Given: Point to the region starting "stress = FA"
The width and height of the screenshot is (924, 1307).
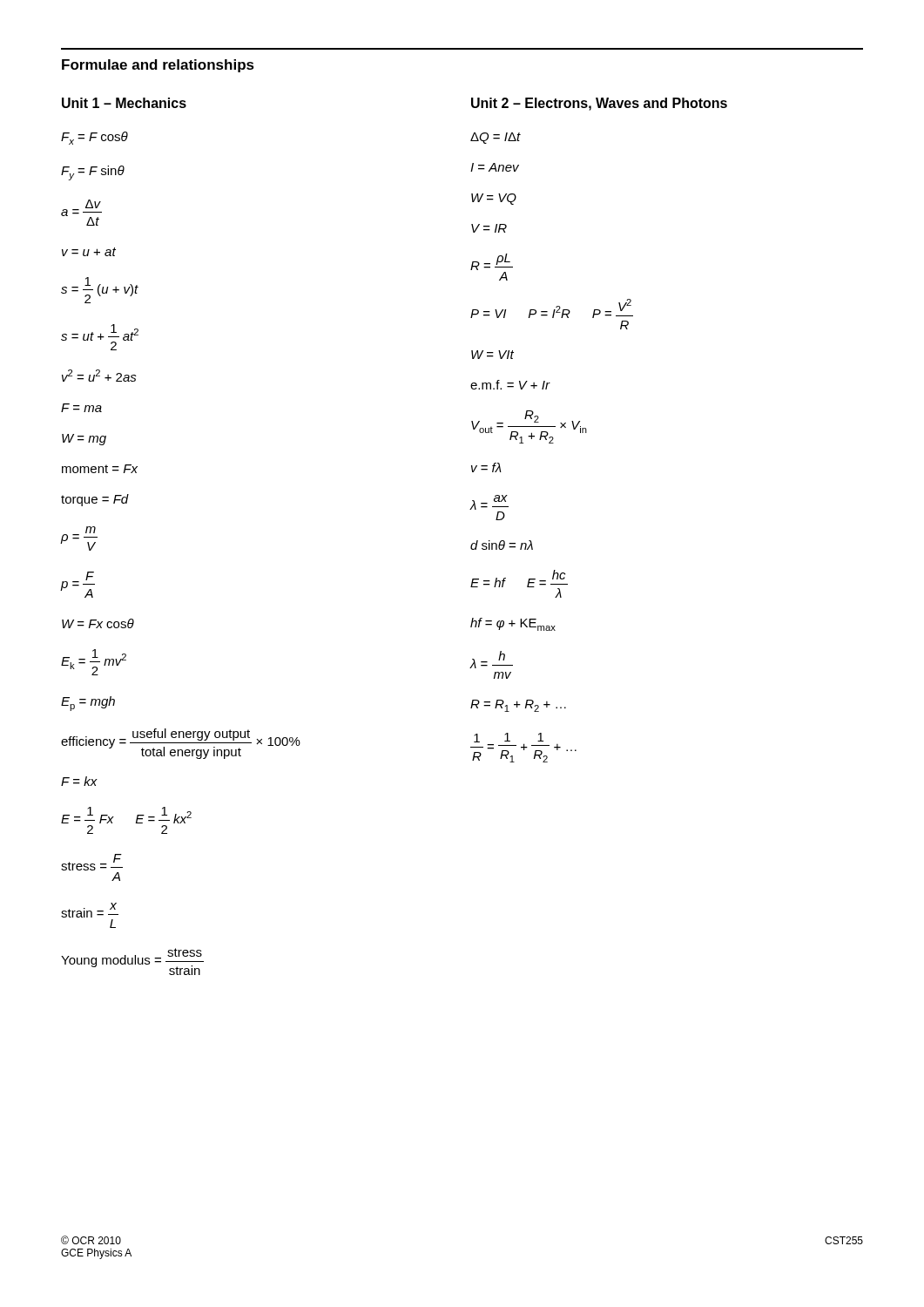Looking at the screenshot, I should click(92, 867).
